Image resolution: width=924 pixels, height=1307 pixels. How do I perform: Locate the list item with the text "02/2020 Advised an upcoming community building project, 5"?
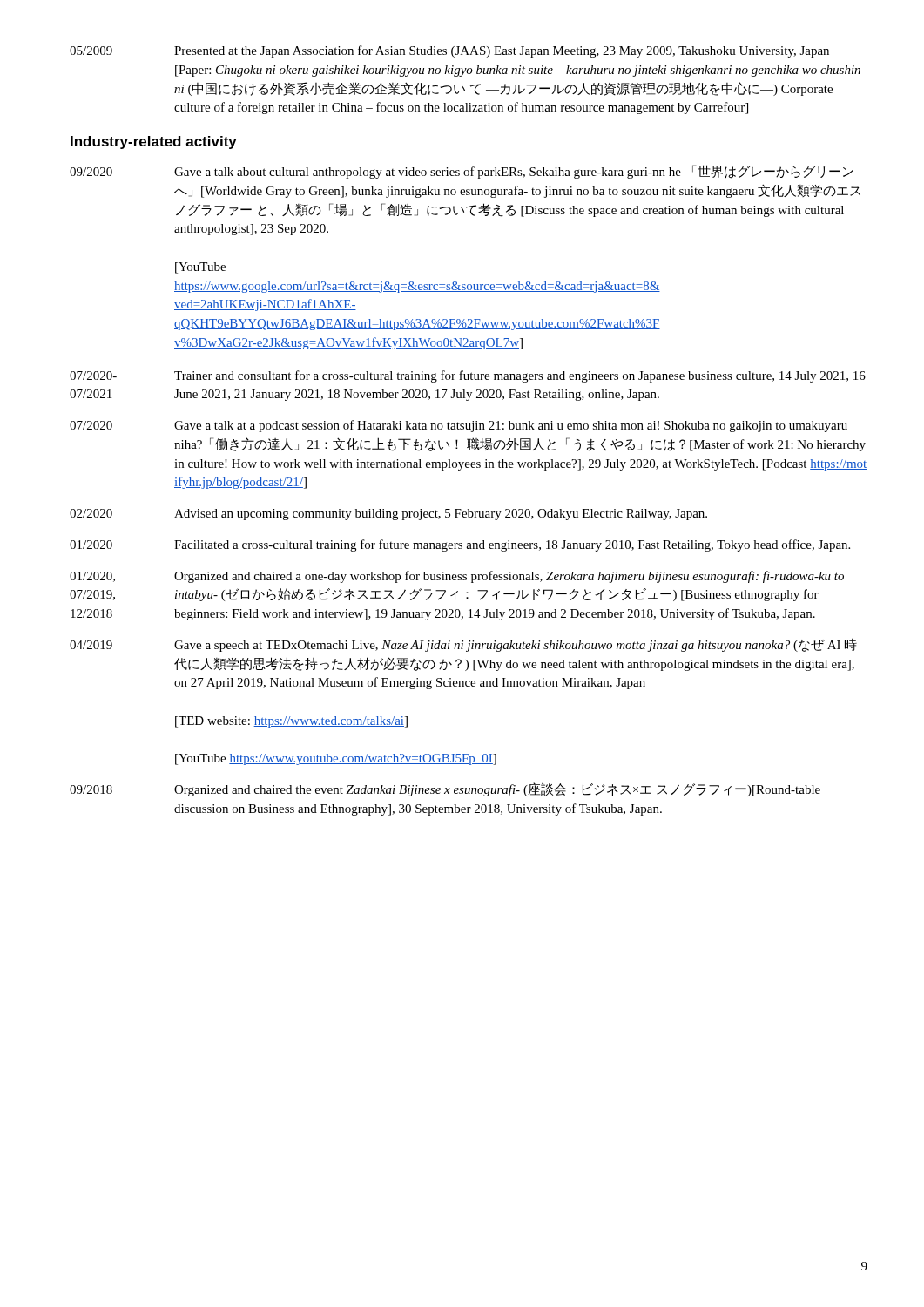(x=469, y=514)
